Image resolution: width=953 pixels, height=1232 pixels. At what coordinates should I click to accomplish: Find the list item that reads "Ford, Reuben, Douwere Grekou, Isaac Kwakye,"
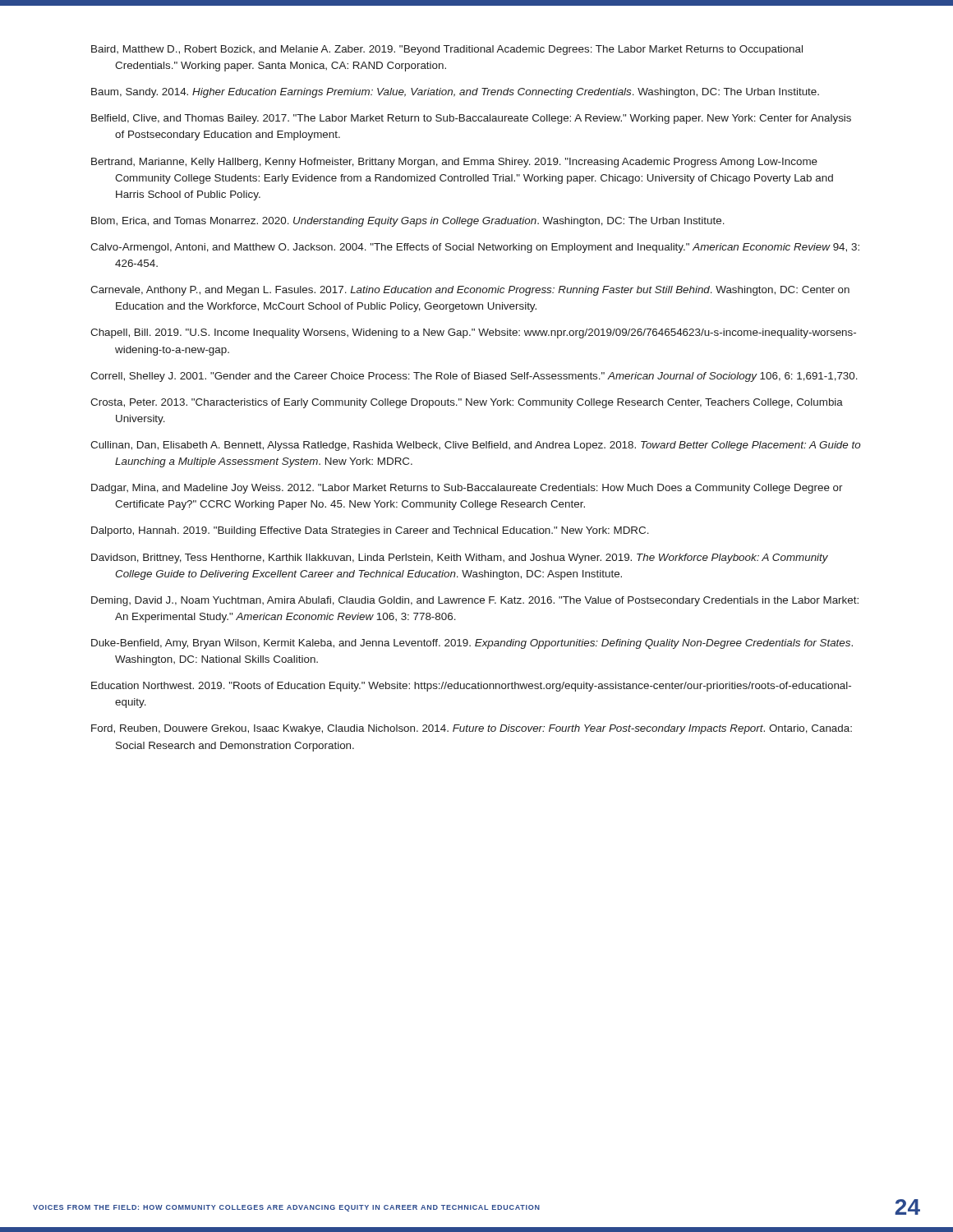tap(471, 737)
